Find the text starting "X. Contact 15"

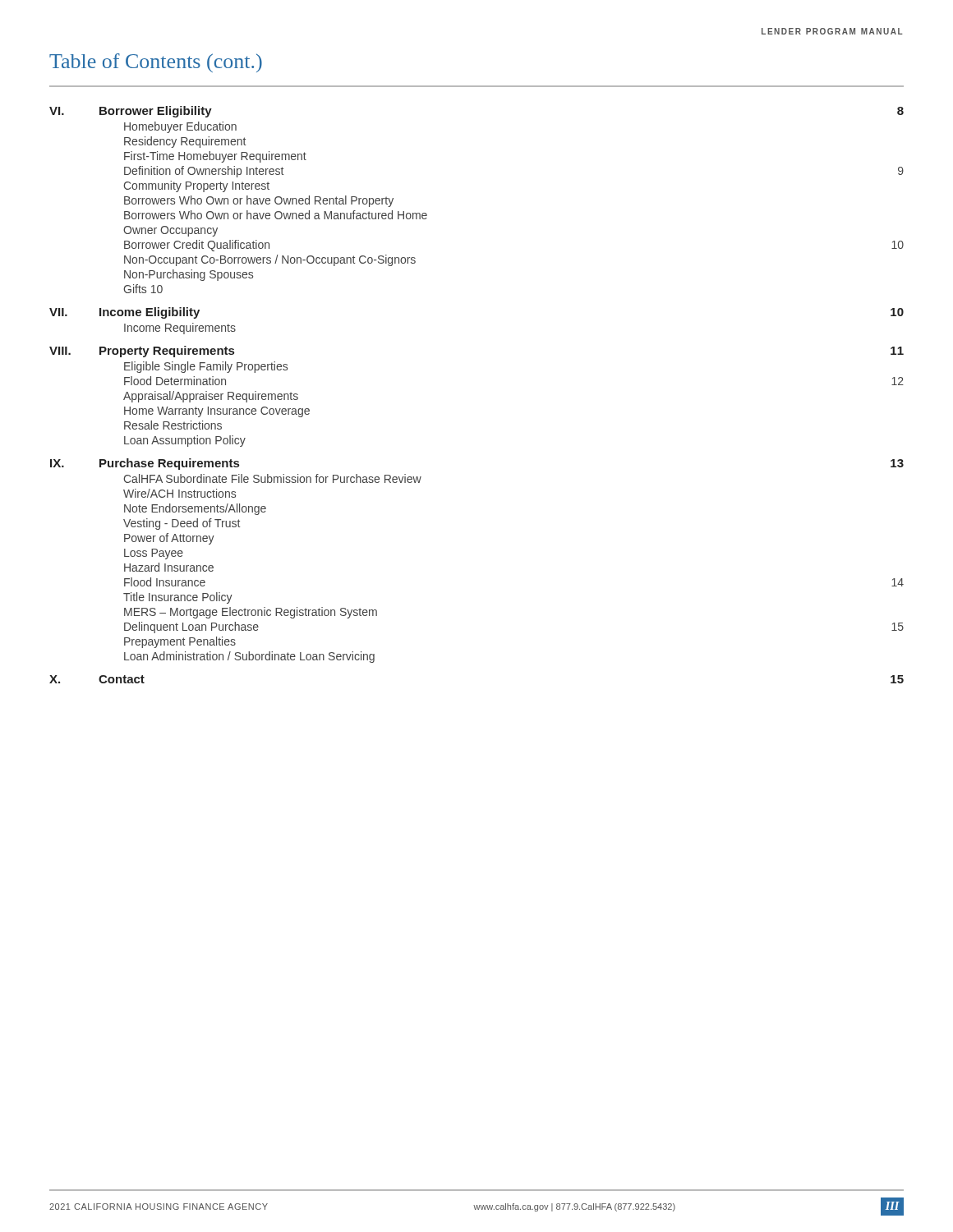point(53,679)
